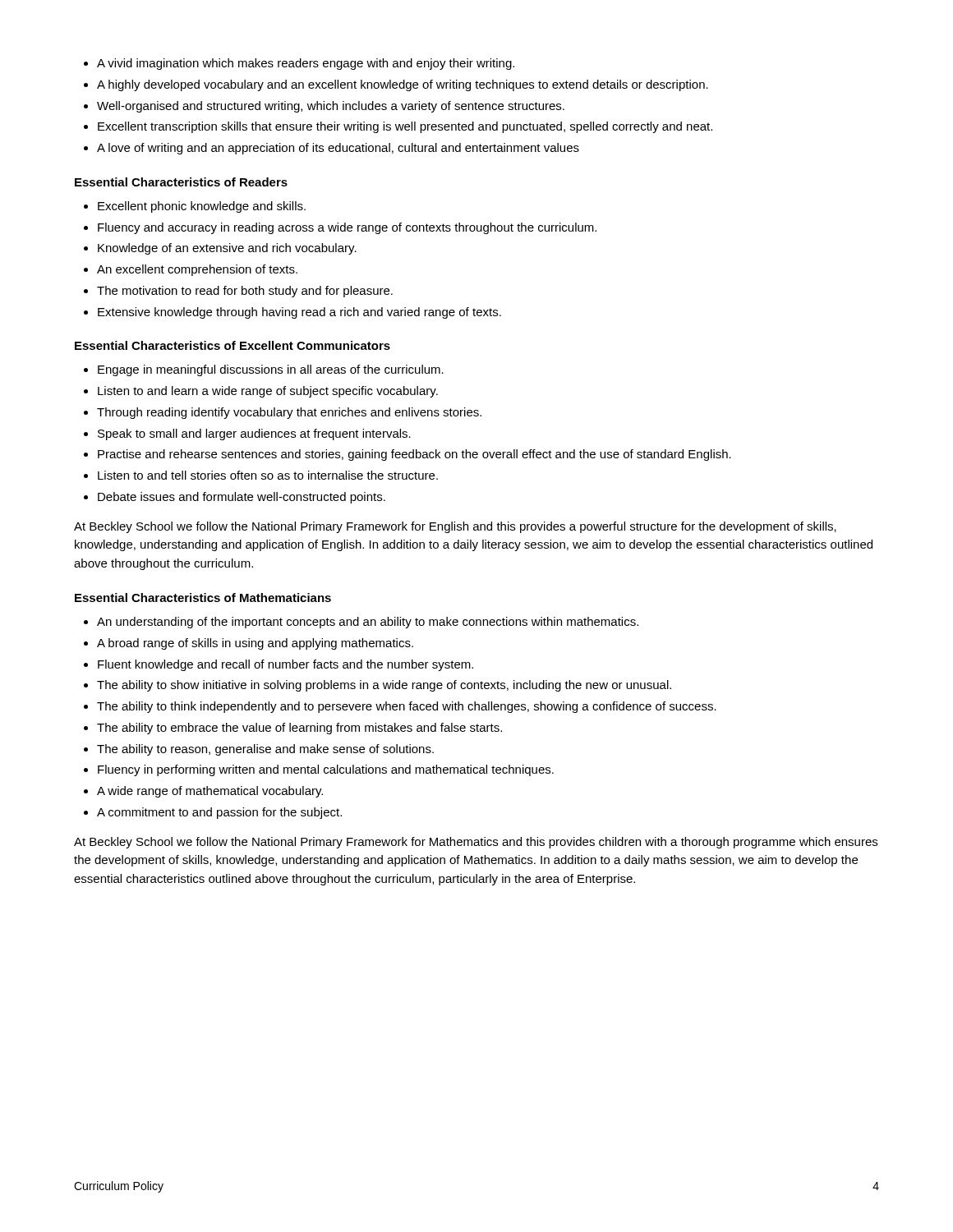Locate the list item that says "A love of writing and"
This screenshot has width=953, height=1232.
[488, 148]
